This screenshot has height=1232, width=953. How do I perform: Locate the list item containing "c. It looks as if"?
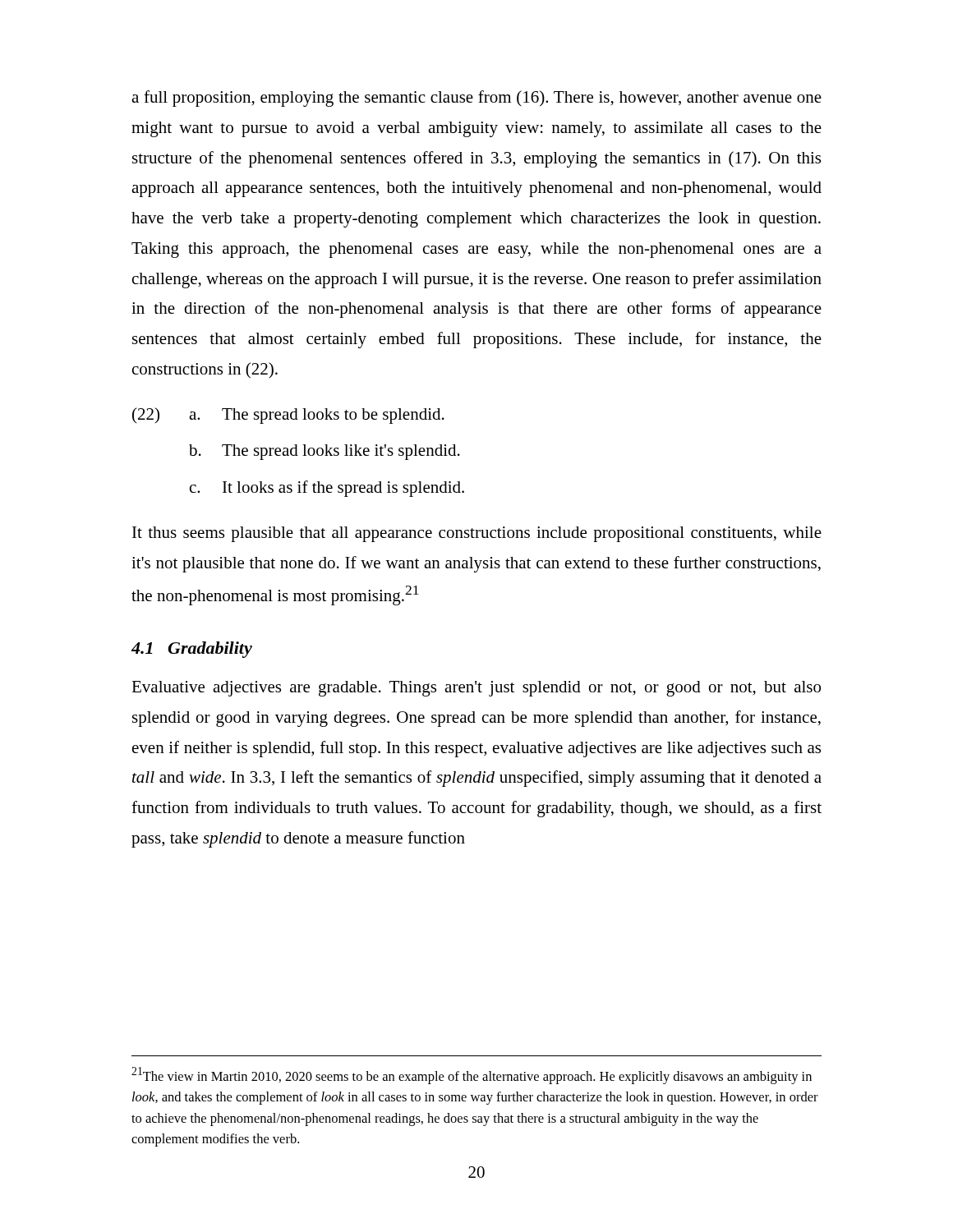(327, 489)
